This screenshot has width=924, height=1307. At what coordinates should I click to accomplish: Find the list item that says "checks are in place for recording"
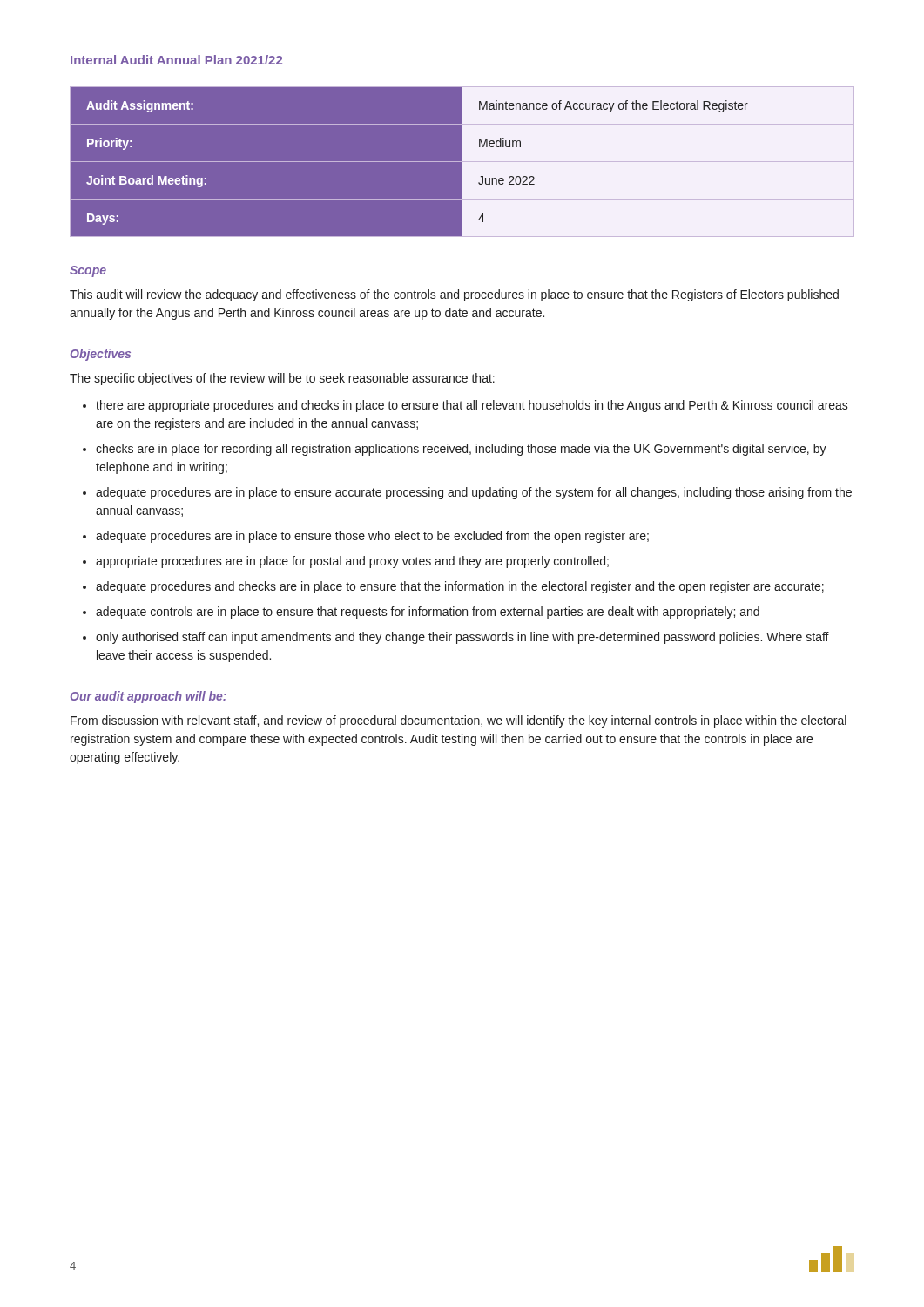click(x=461, y=458)
